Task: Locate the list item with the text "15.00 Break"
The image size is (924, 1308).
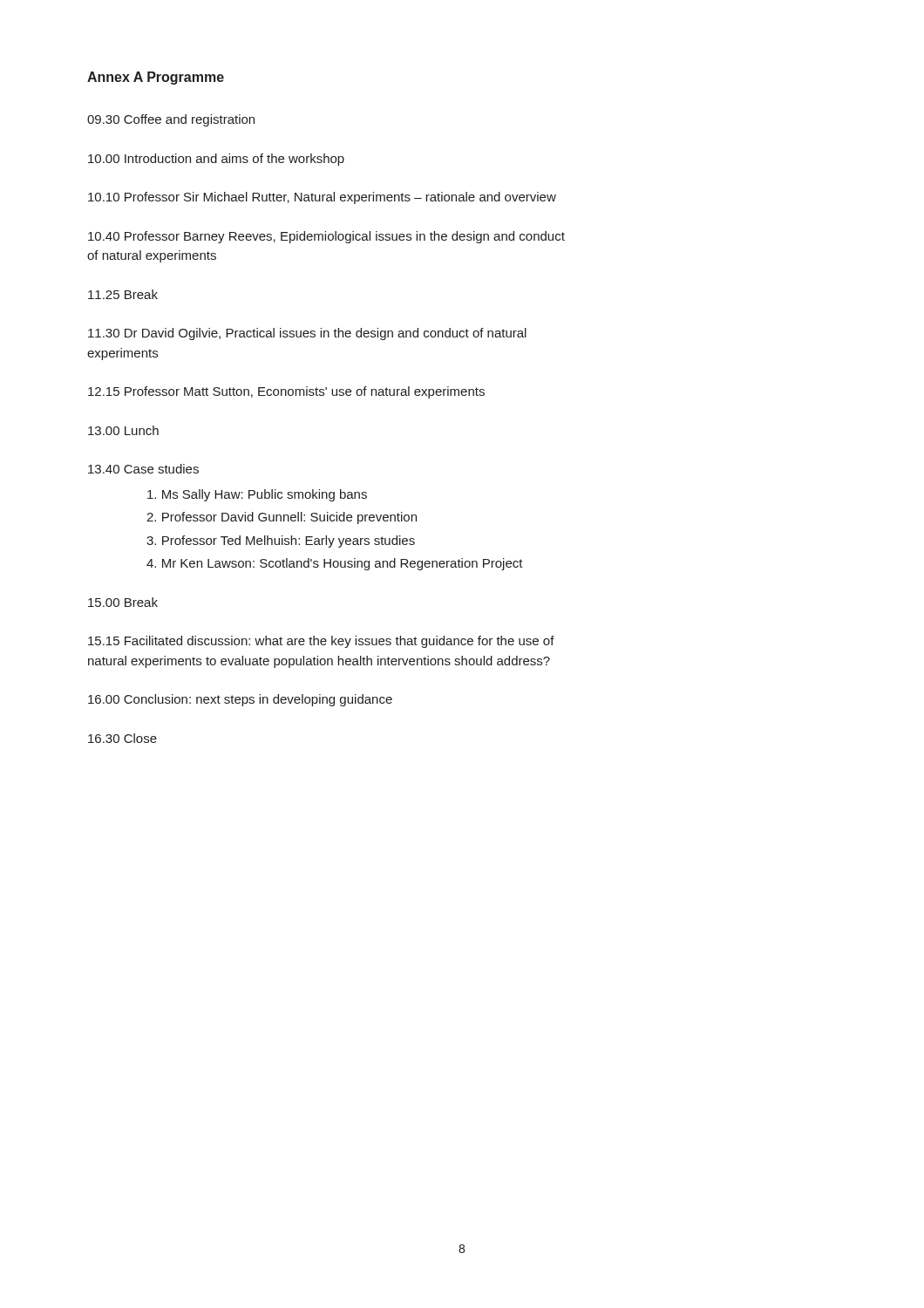Action: 122,602
